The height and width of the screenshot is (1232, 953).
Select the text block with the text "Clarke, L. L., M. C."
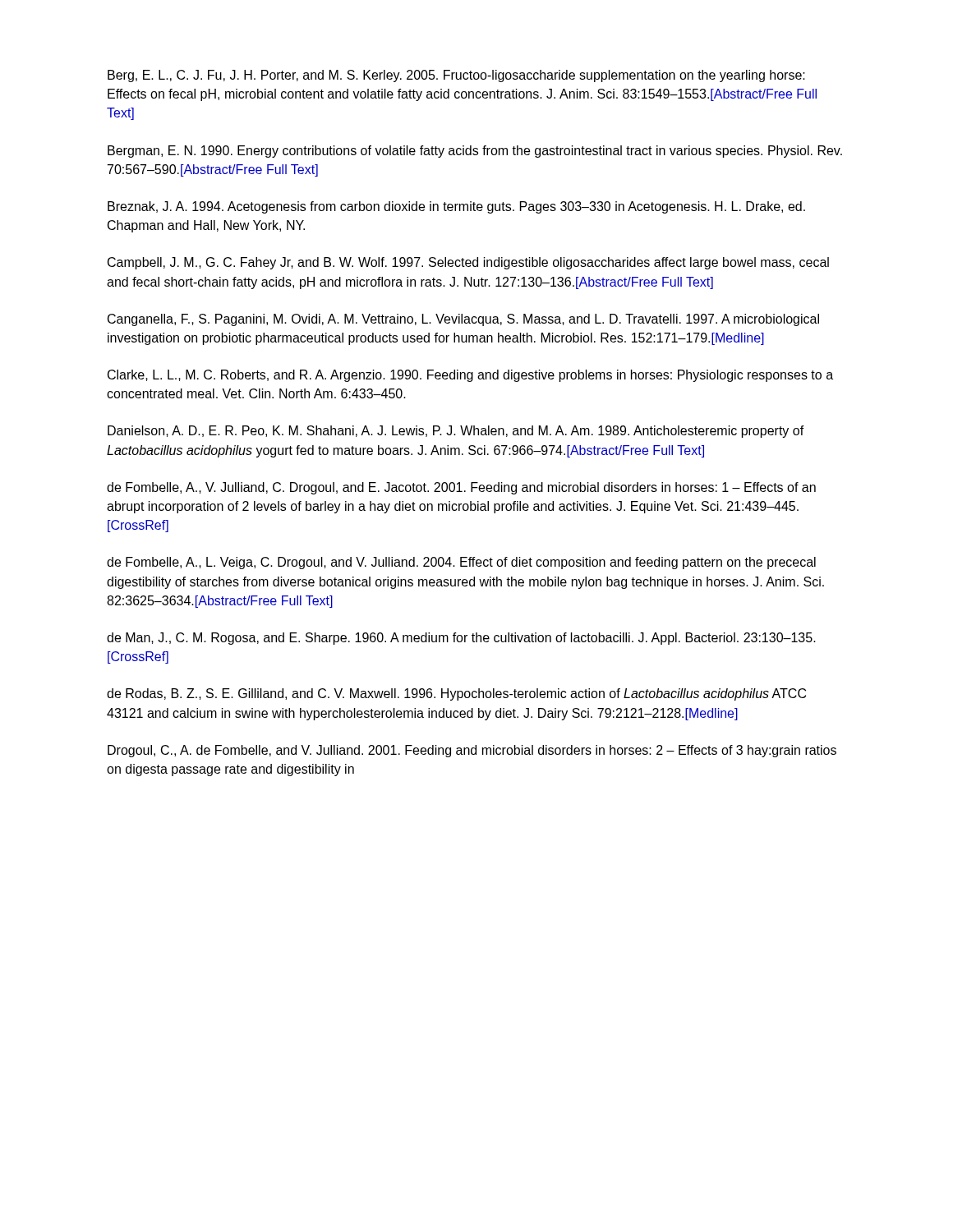point(470,385)
